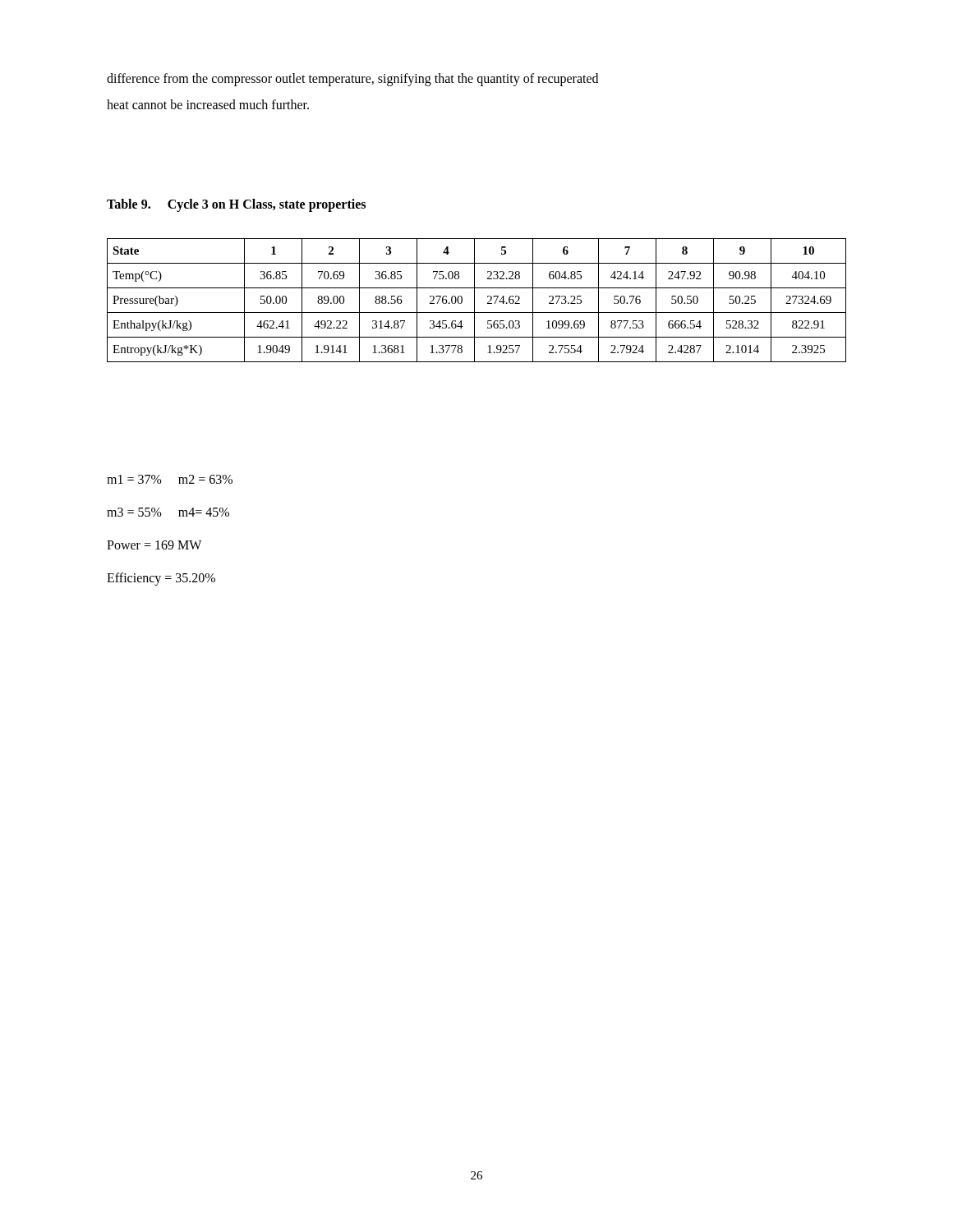
Task: Point to the region starting "Power = 169"
Action: click(x=154, y=545)
